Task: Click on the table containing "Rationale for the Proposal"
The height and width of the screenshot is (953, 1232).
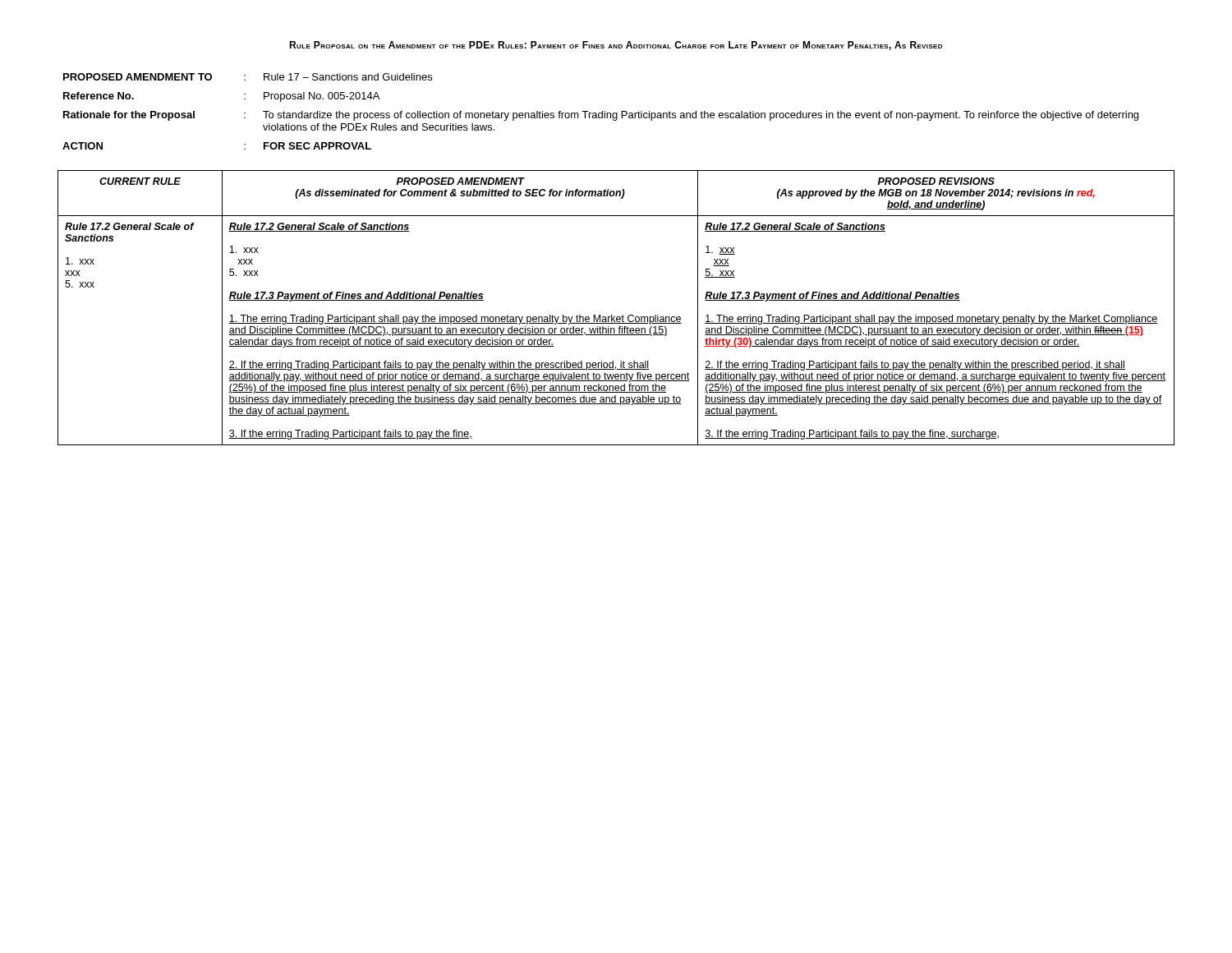Action: [616, 111]
